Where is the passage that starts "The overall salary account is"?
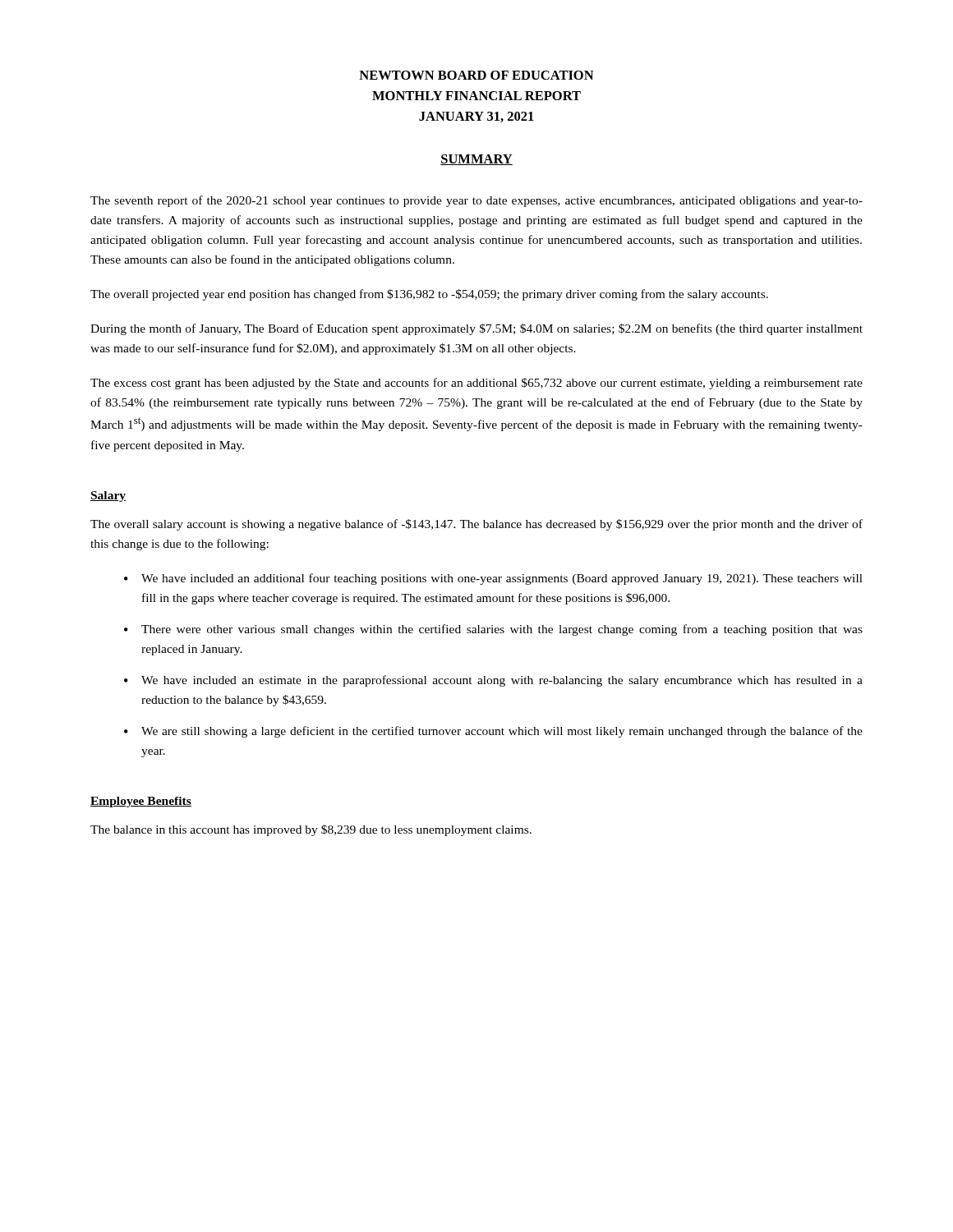953x1232 pixels. click(x=476, y=533)
